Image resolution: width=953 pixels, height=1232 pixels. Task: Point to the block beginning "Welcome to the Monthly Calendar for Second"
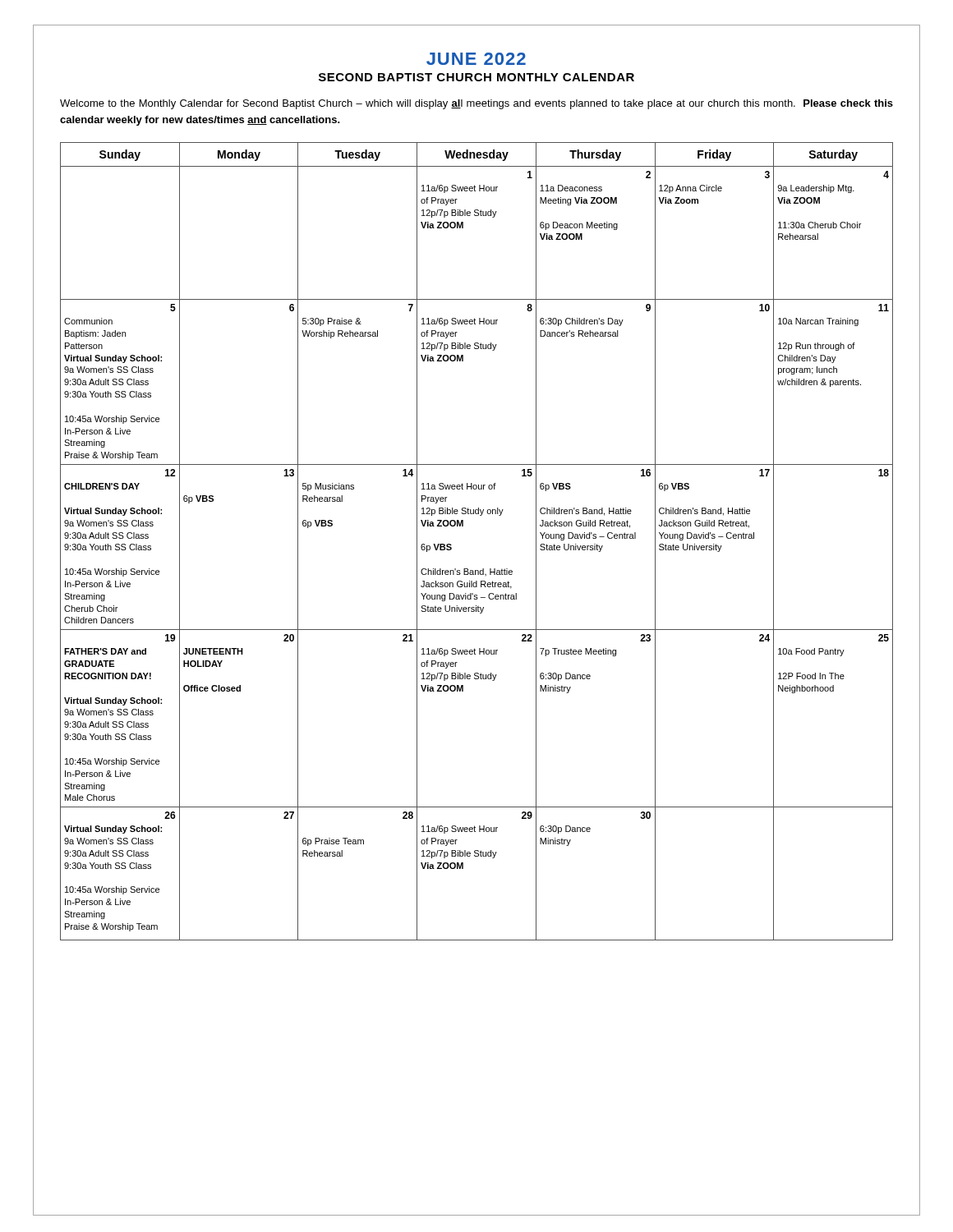coord(476,111)
